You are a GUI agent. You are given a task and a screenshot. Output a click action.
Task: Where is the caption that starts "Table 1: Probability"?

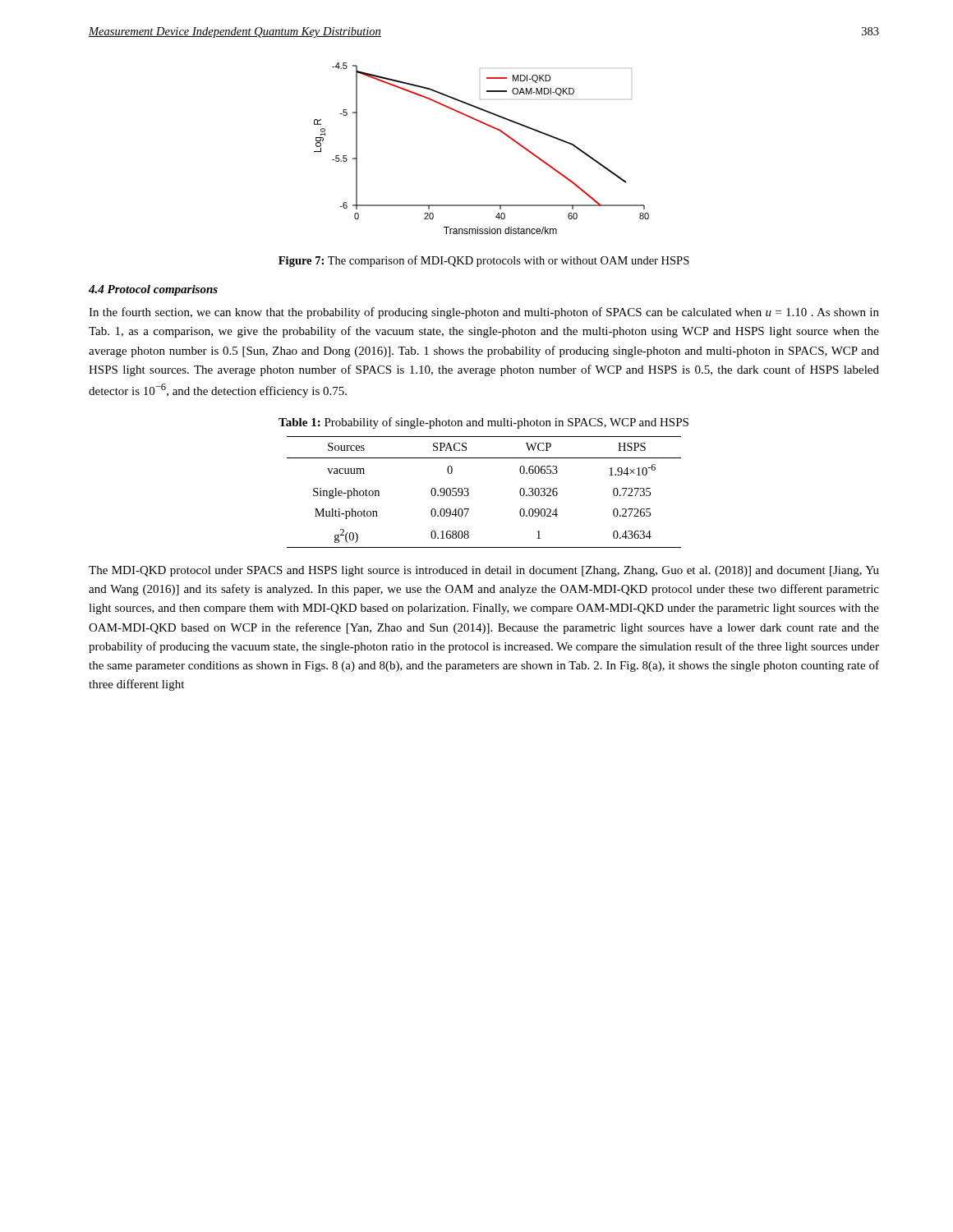(x=484, y=422)
